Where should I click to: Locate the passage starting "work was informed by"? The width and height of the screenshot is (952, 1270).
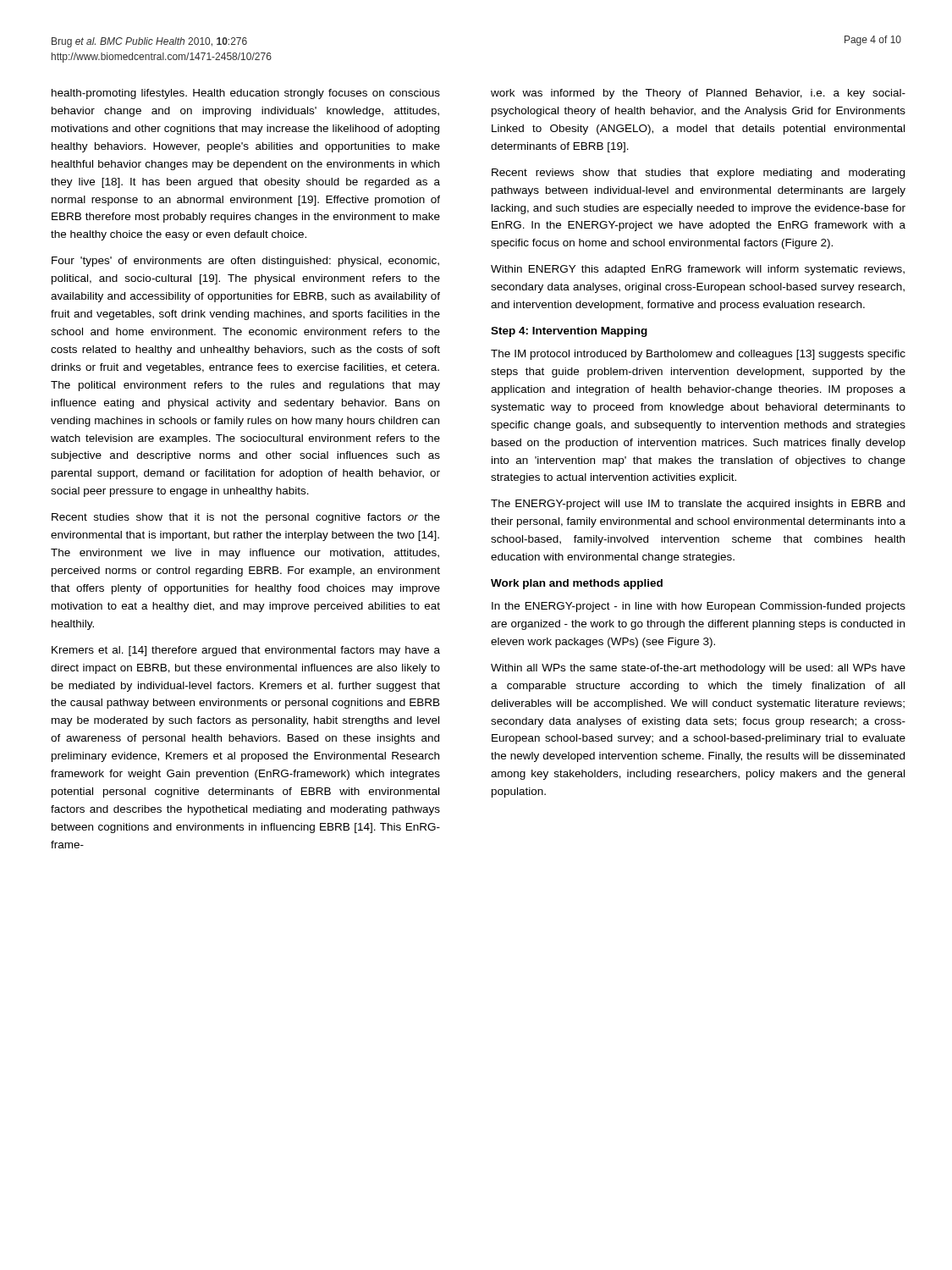(698, 120)
